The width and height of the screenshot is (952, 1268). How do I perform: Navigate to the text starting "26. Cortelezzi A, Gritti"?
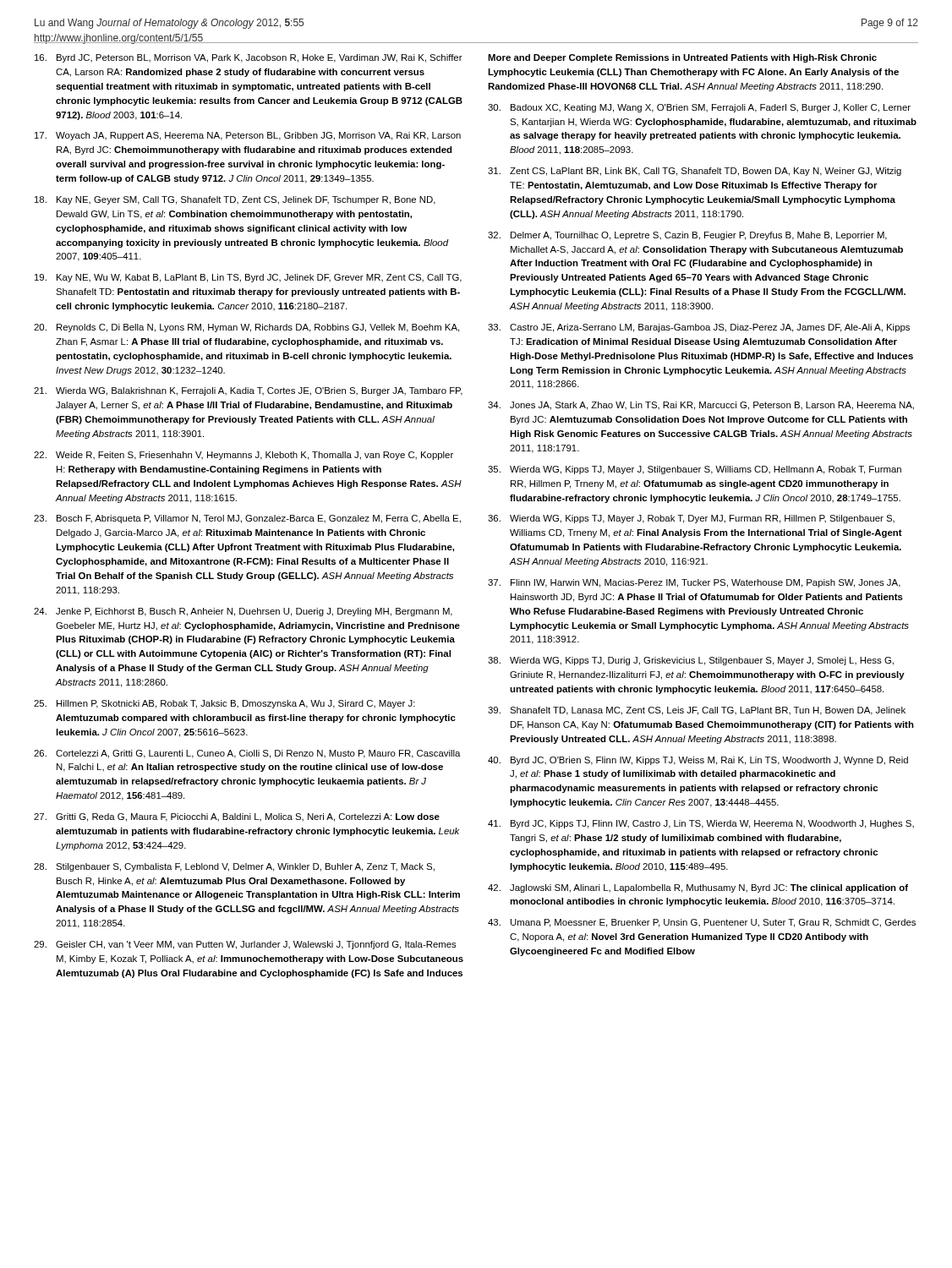249,774
